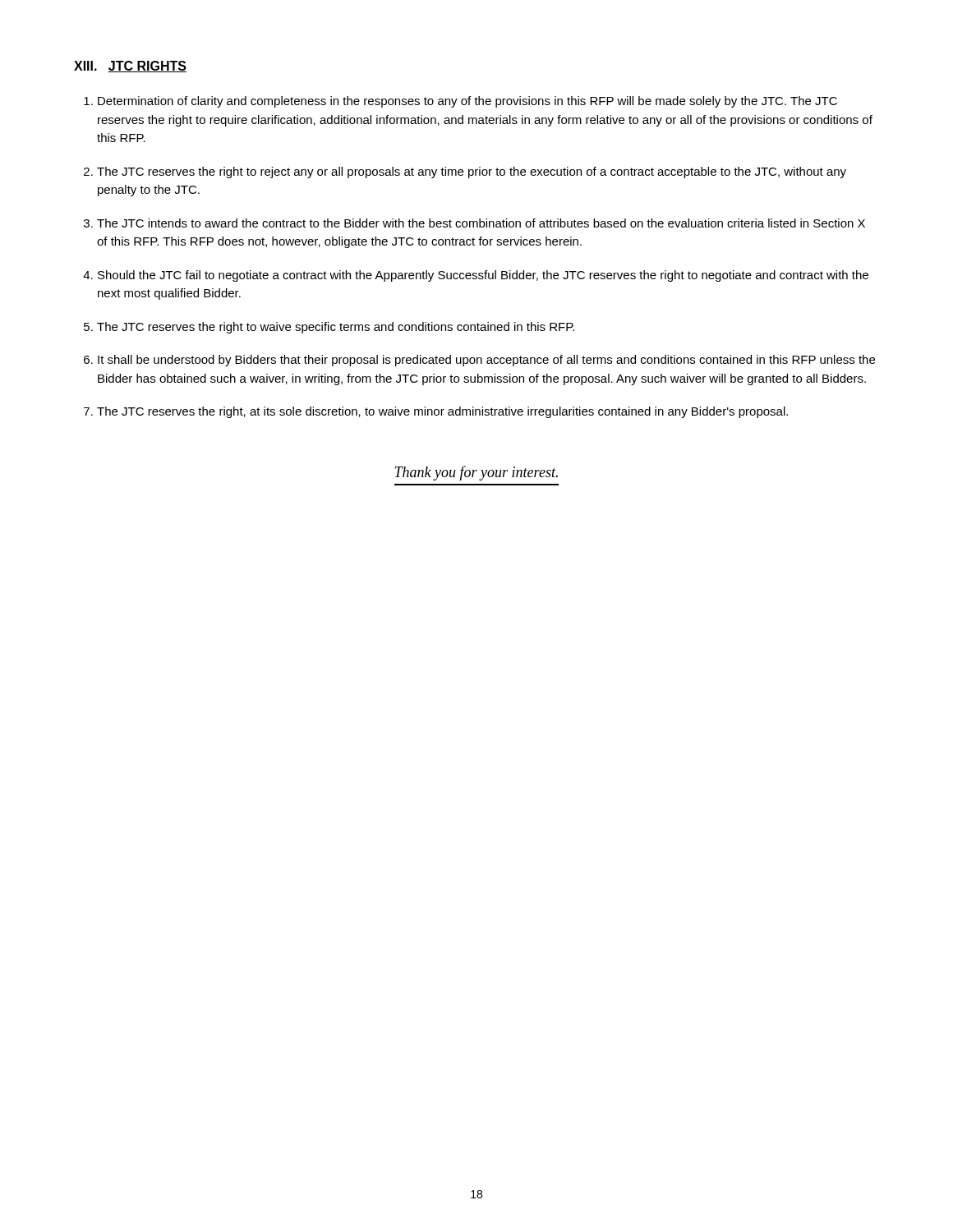Locate the region starting "The JTC reserves the right to reject"
This screenshot has height=1232, width=953.
[472, 180]
